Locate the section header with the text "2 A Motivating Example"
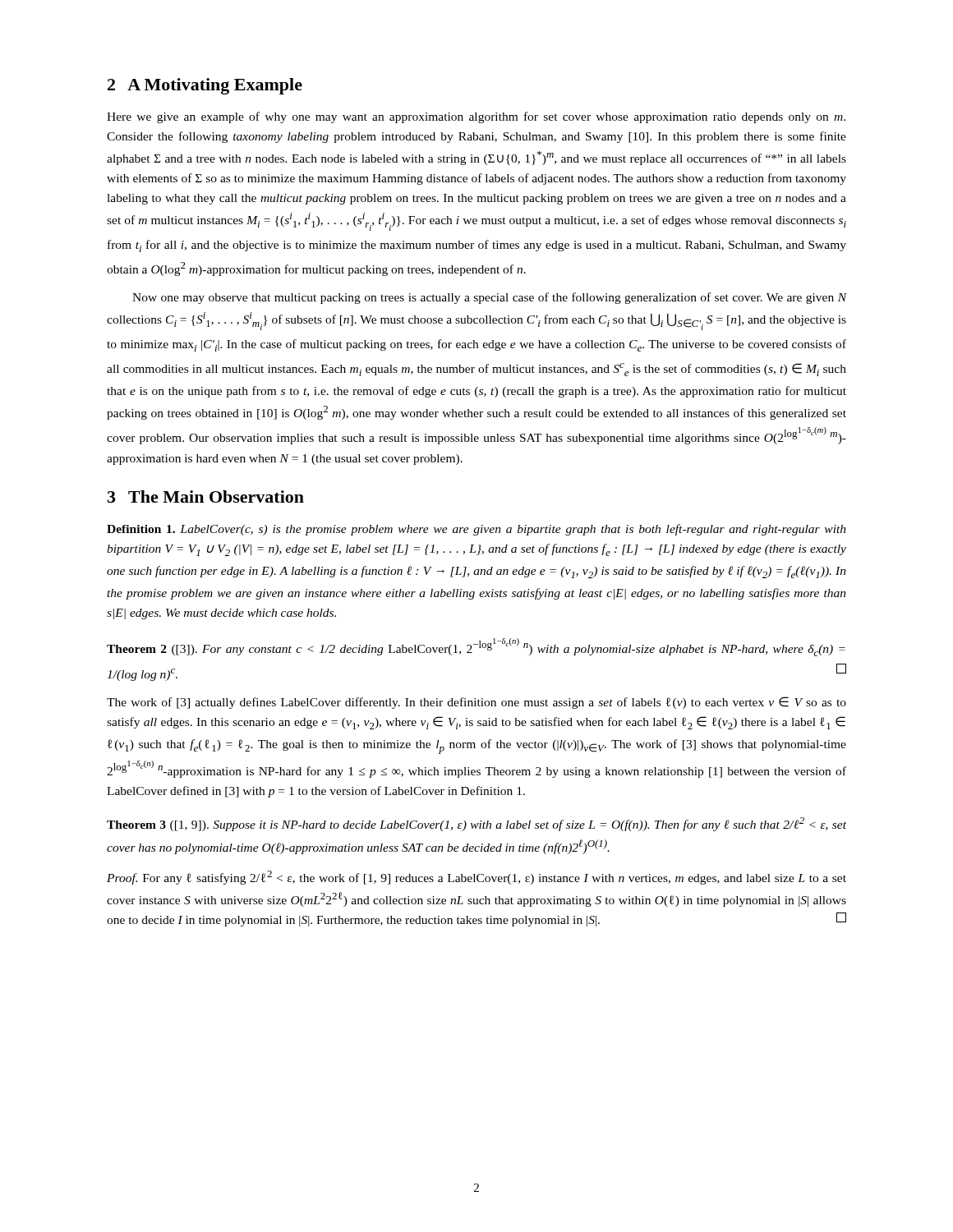 tap(205, 86)
